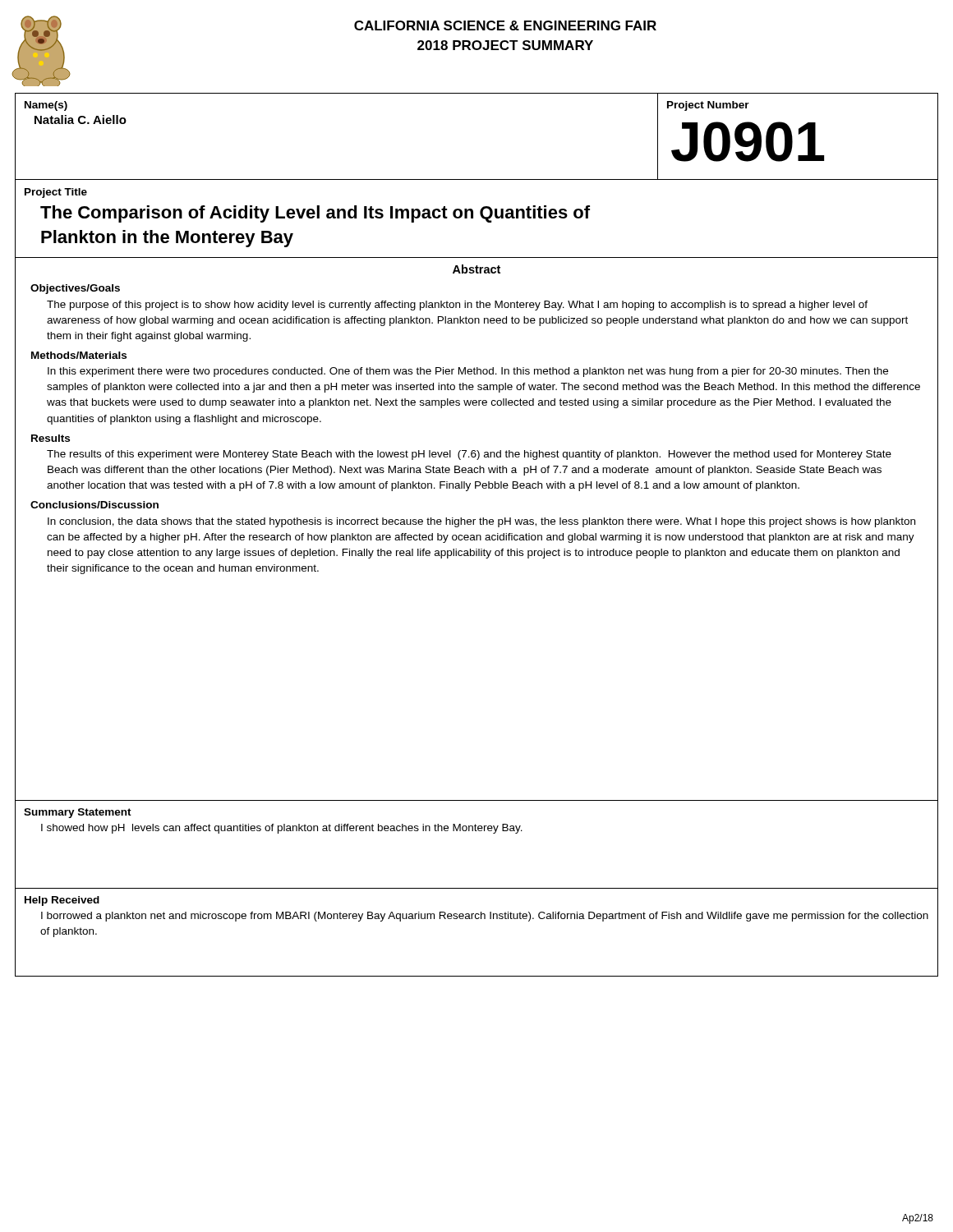Point to the element starting "I showed how pH"
Viewport: 953px width, 1232px height.
click(x=282, y=828)
